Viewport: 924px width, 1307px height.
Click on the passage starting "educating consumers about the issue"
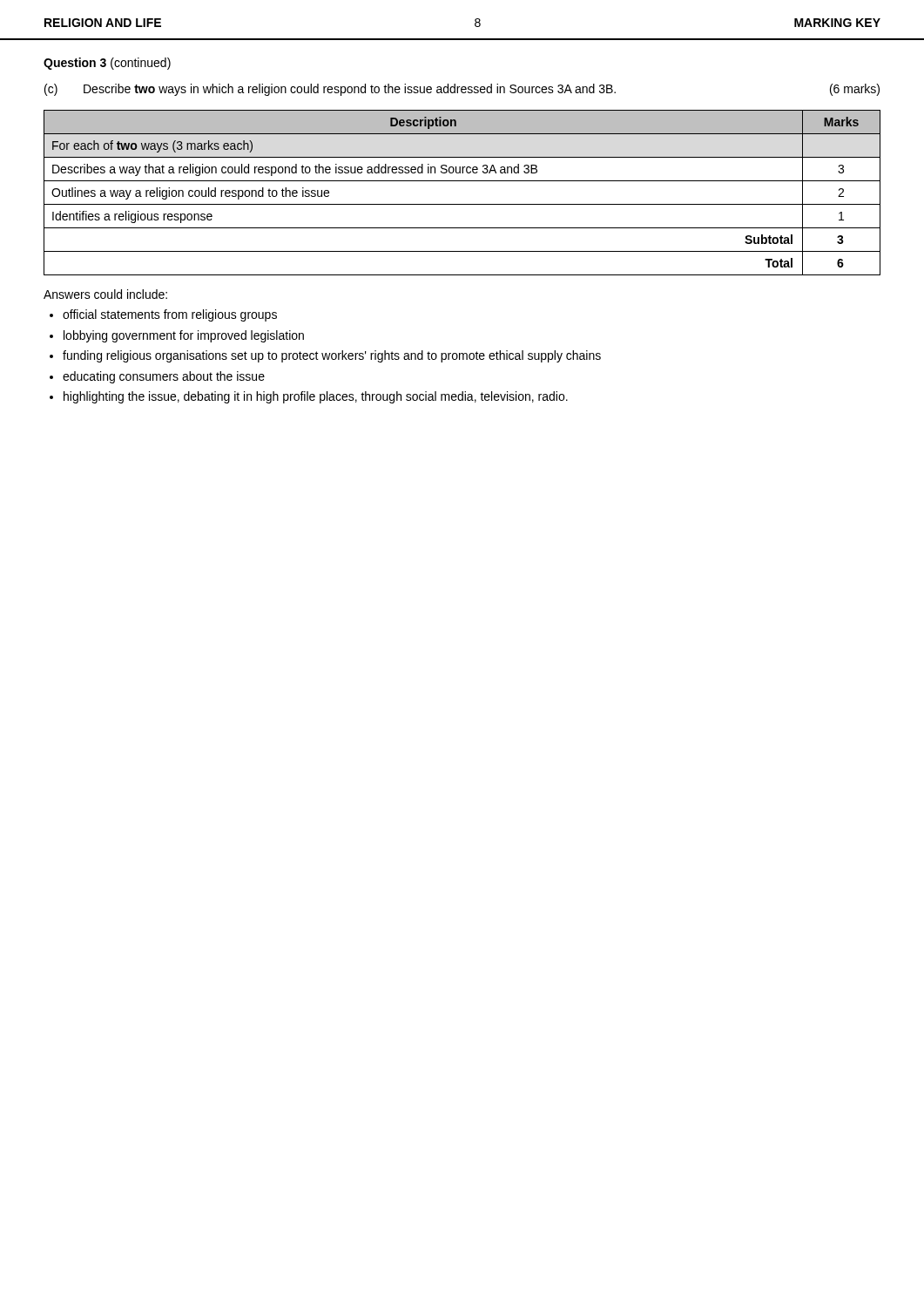pos(164,376)
